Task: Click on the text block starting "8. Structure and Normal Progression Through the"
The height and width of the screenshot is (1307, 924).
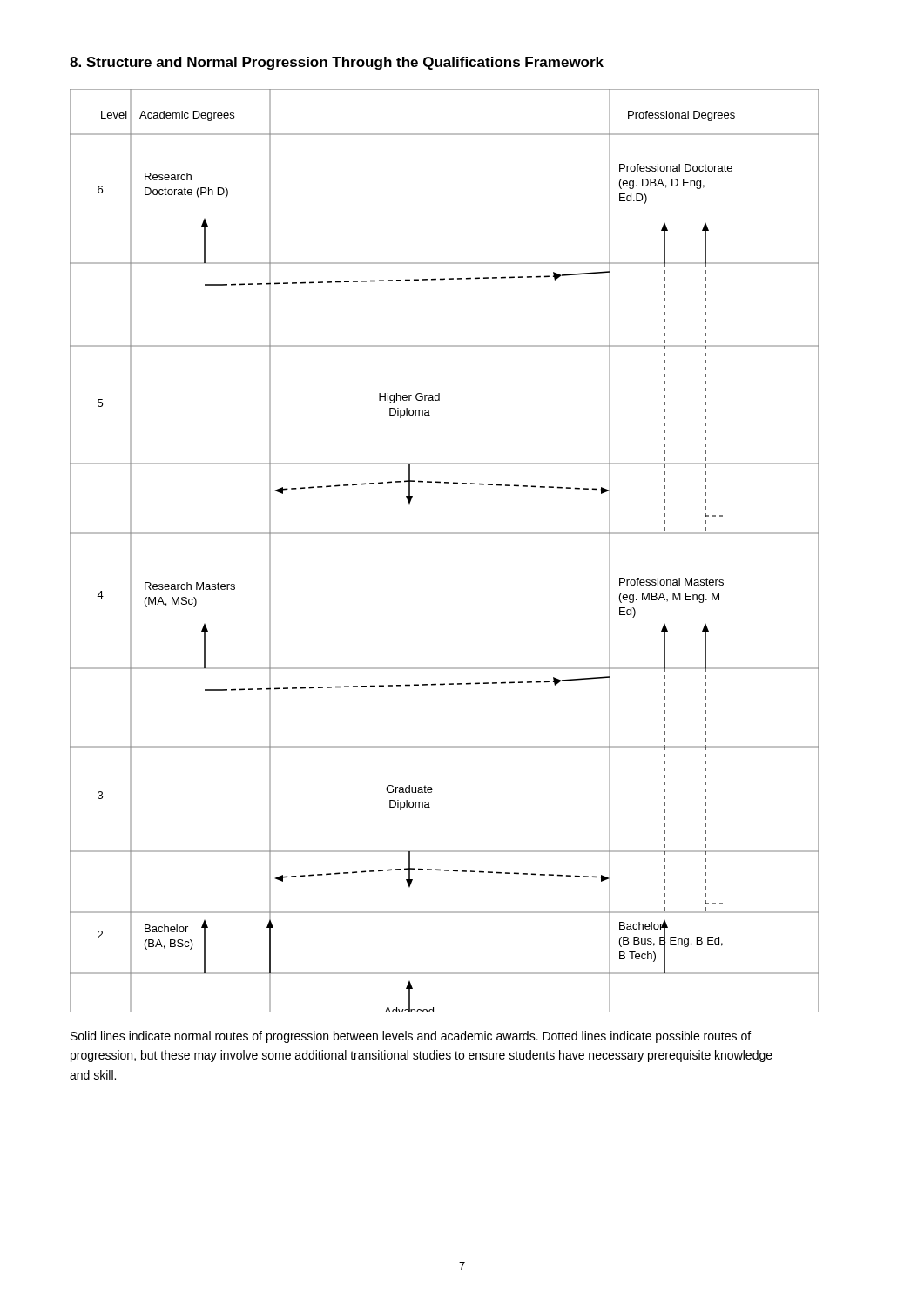Action: [337, 62]
